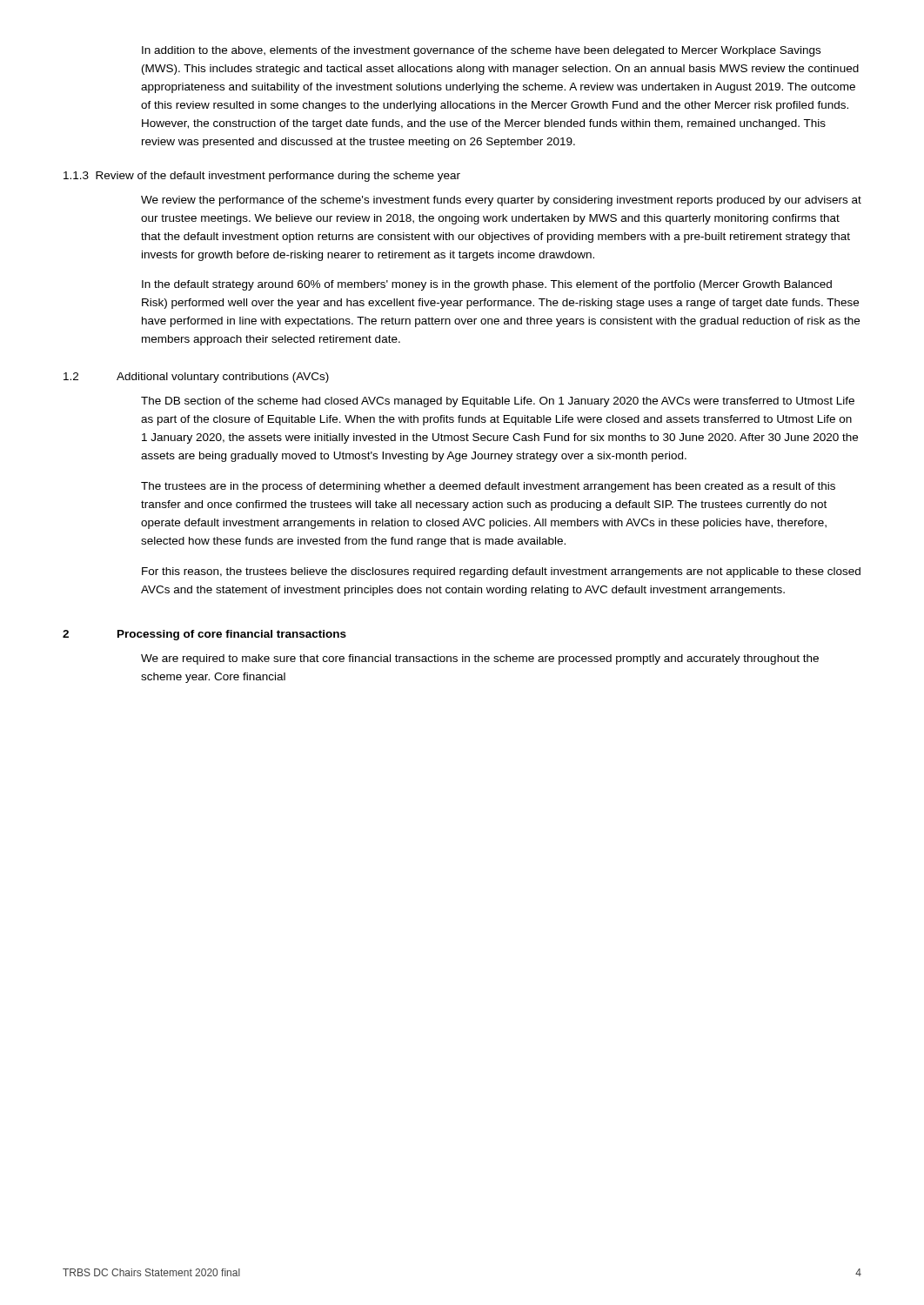Click on the section header that says "1.2Additional voluntary contributions (AVCs)"
The height and width of the screenshot is (1305, 924).
(x=196, y=377)
